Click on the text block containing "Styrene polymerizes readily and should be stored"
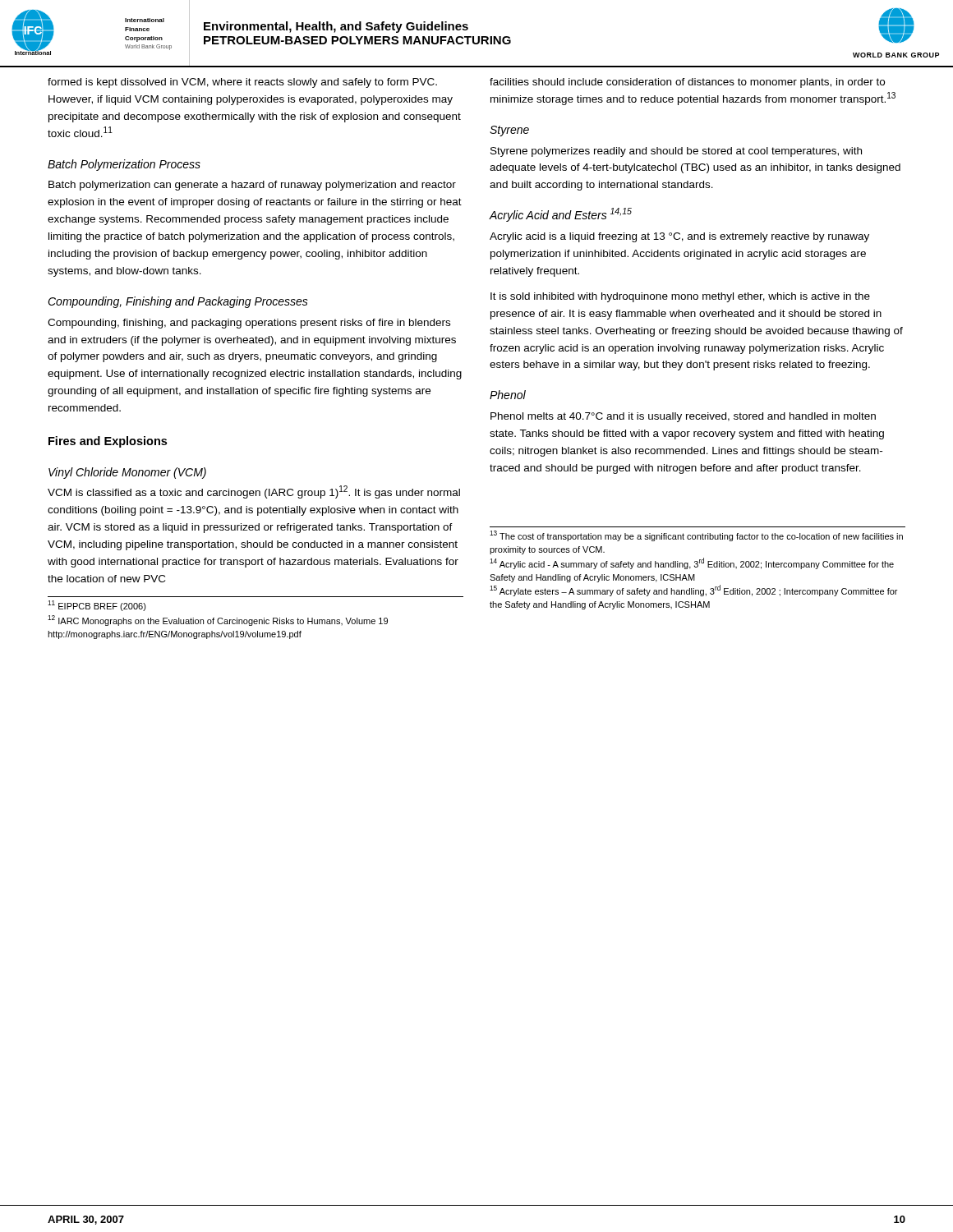The height and width of the screenshot is (1232, 953). (698, 168)
